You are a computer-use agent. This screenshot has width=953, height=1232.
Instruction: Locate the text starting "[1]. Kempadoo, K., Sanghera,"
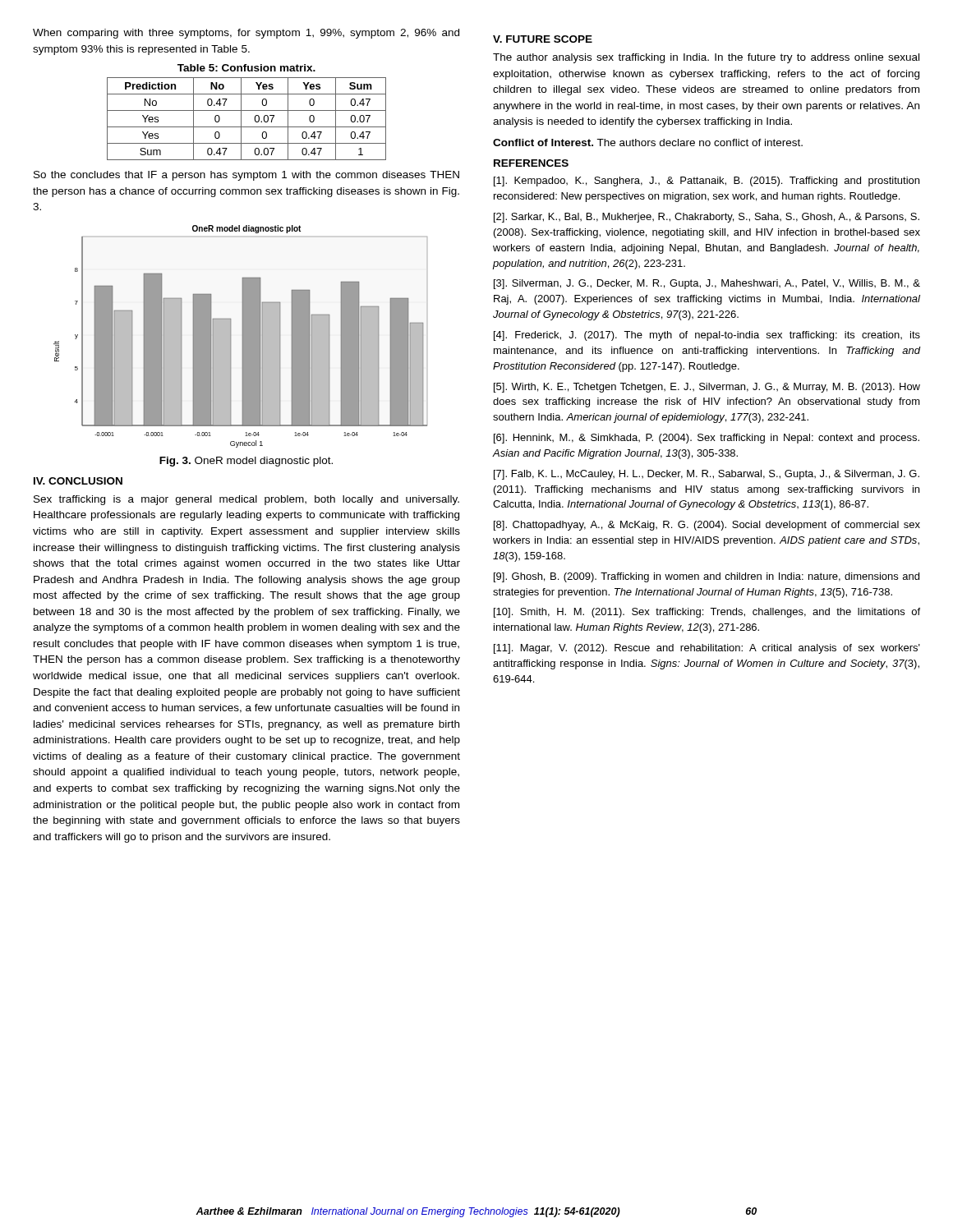(707, 189)
